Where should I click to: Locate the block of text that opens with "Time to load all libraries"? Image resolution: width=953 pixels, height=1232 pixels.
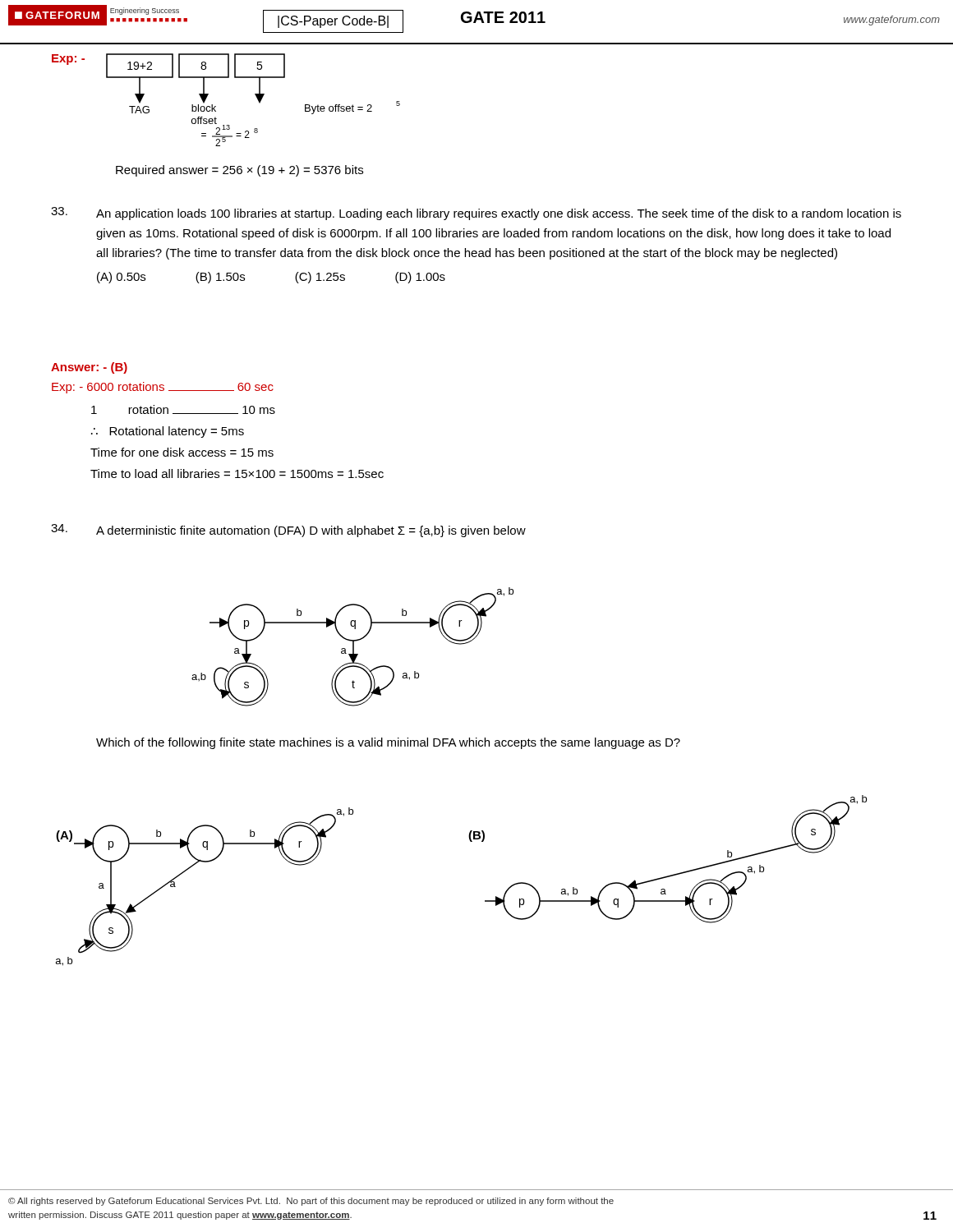[x=237, y=474]
